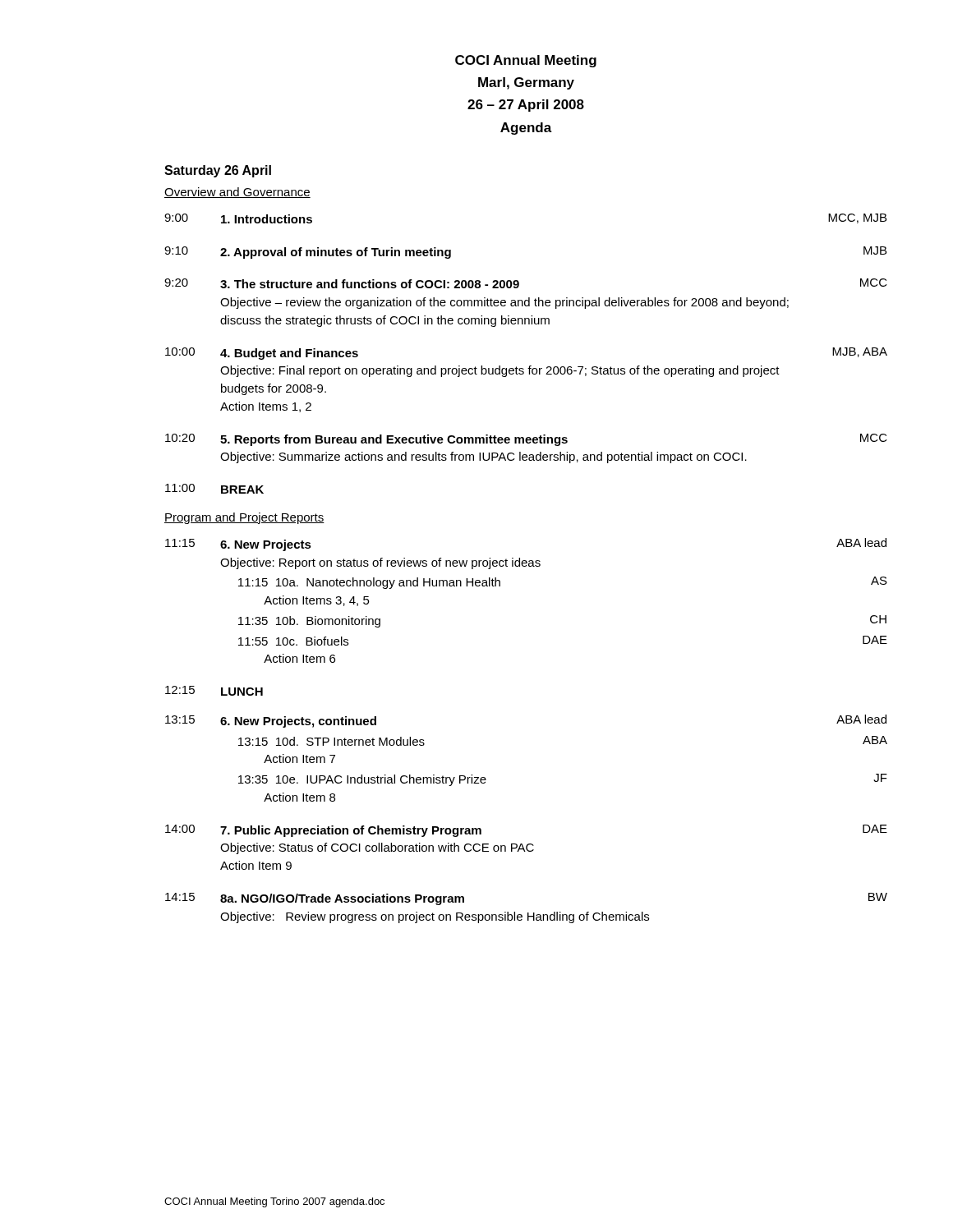Select the list item that reads "9:10 2. Approval of minutes of Turin meeting"
The width and height of the screenshot is (953, 1232).
[x=340, y=253]
